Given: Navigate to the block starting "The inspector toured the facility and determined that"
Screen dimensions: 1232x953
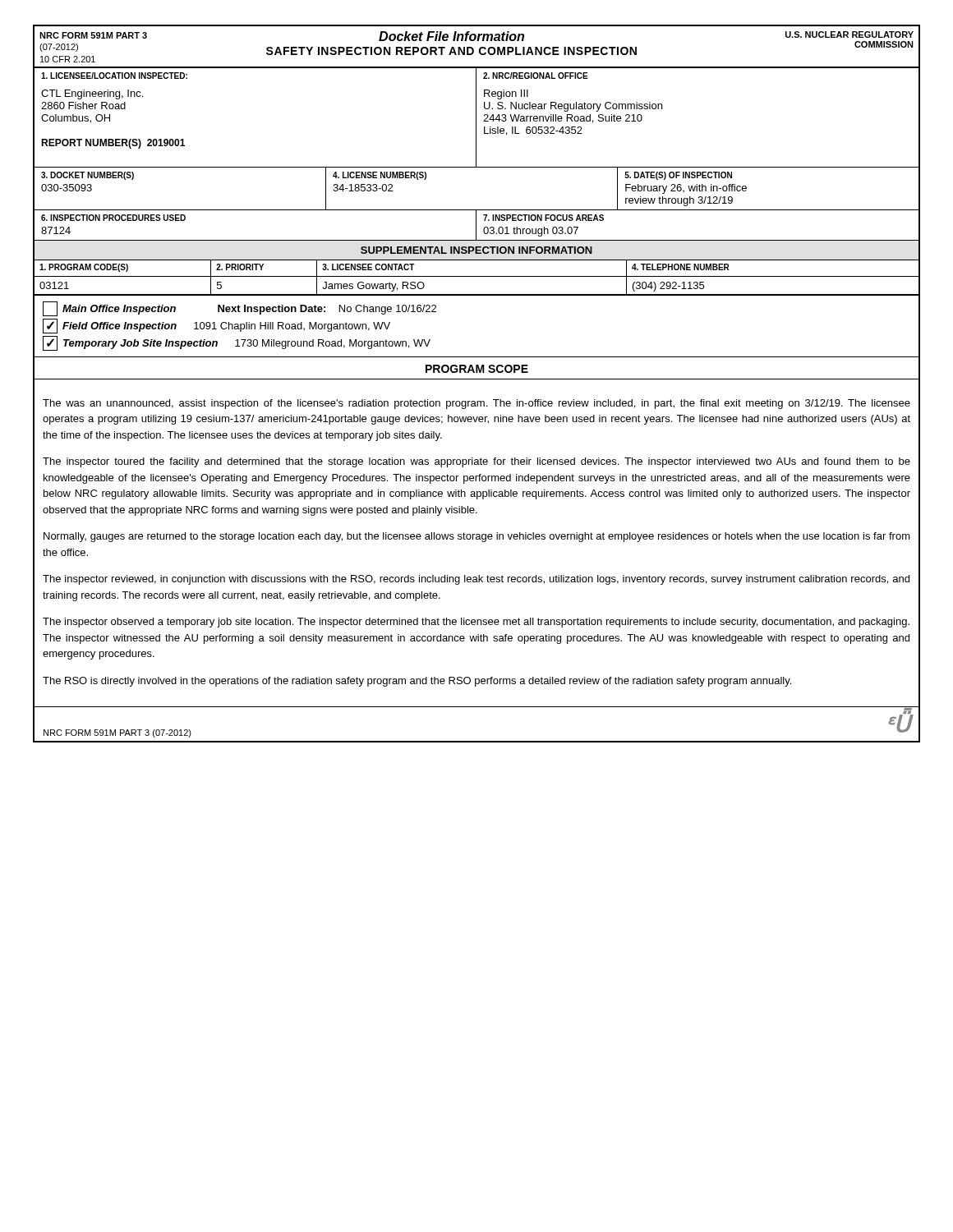Looking at the screenshot, I should [x=476, y=486].
